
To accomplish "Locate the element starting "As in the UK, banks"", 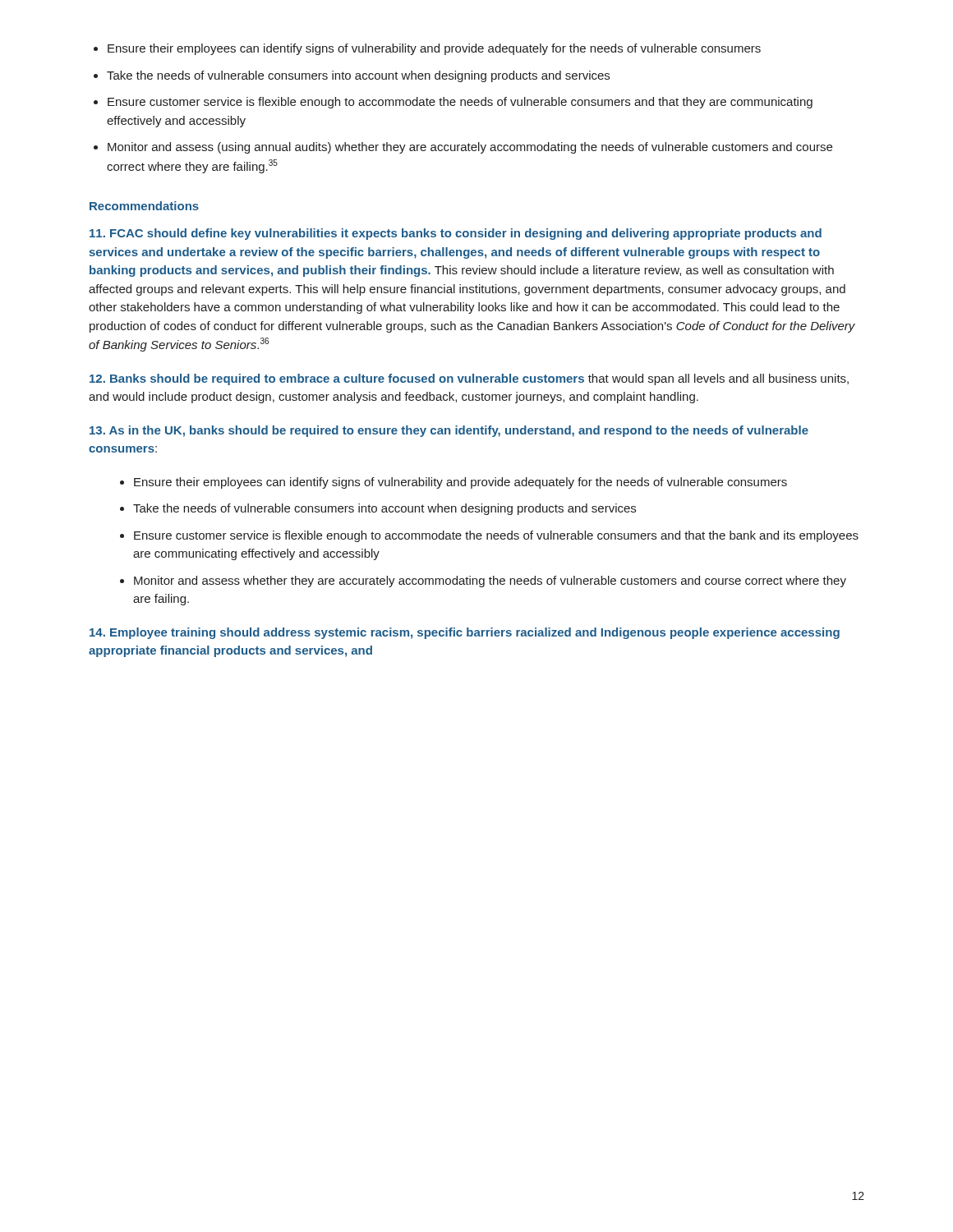I will (x=449, y=439).
